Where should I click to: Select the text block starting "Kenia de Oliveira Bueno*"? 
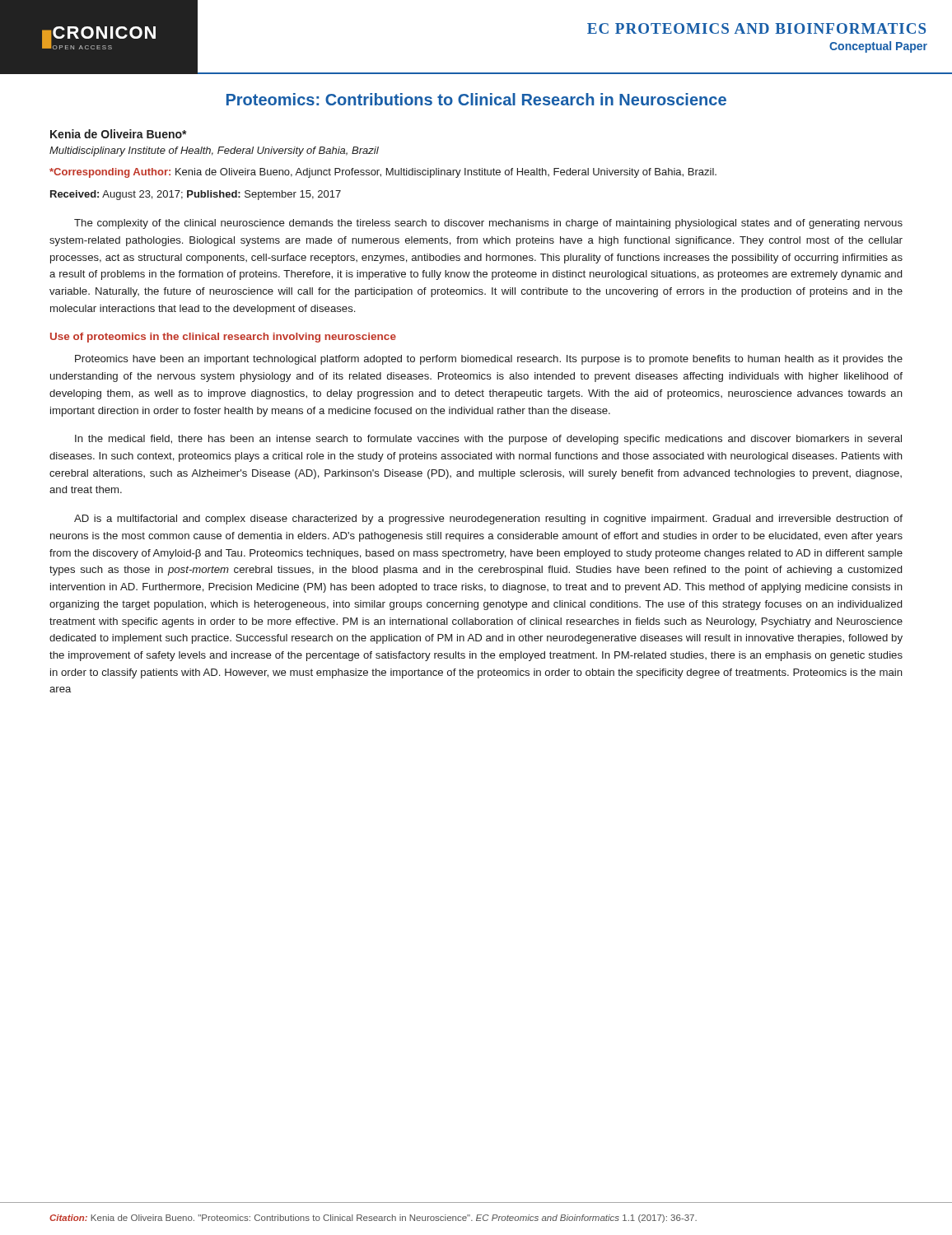click(118, 134)
